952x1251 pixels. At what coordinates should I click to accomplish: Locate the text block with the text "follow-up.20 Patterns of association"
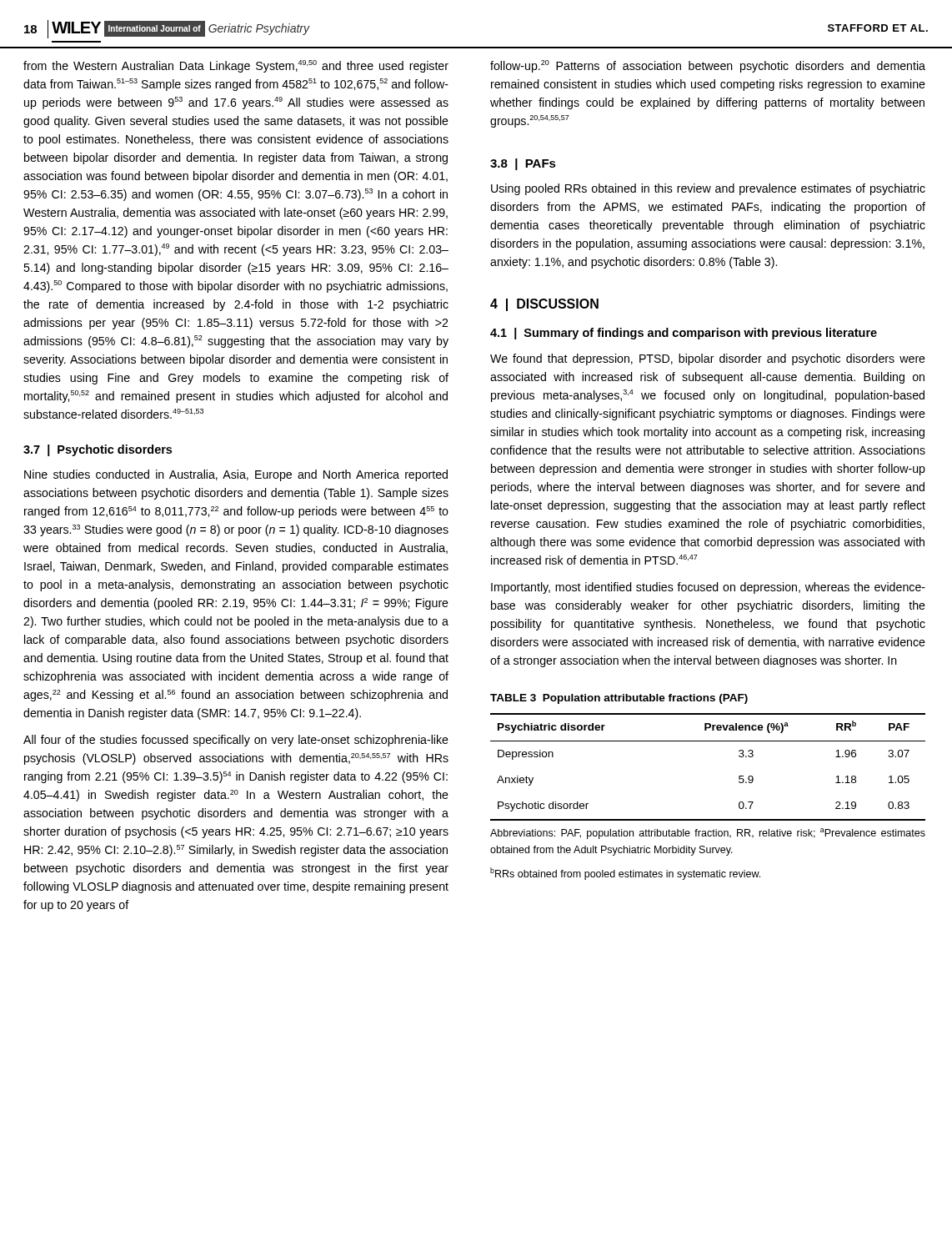coord(708,93)
